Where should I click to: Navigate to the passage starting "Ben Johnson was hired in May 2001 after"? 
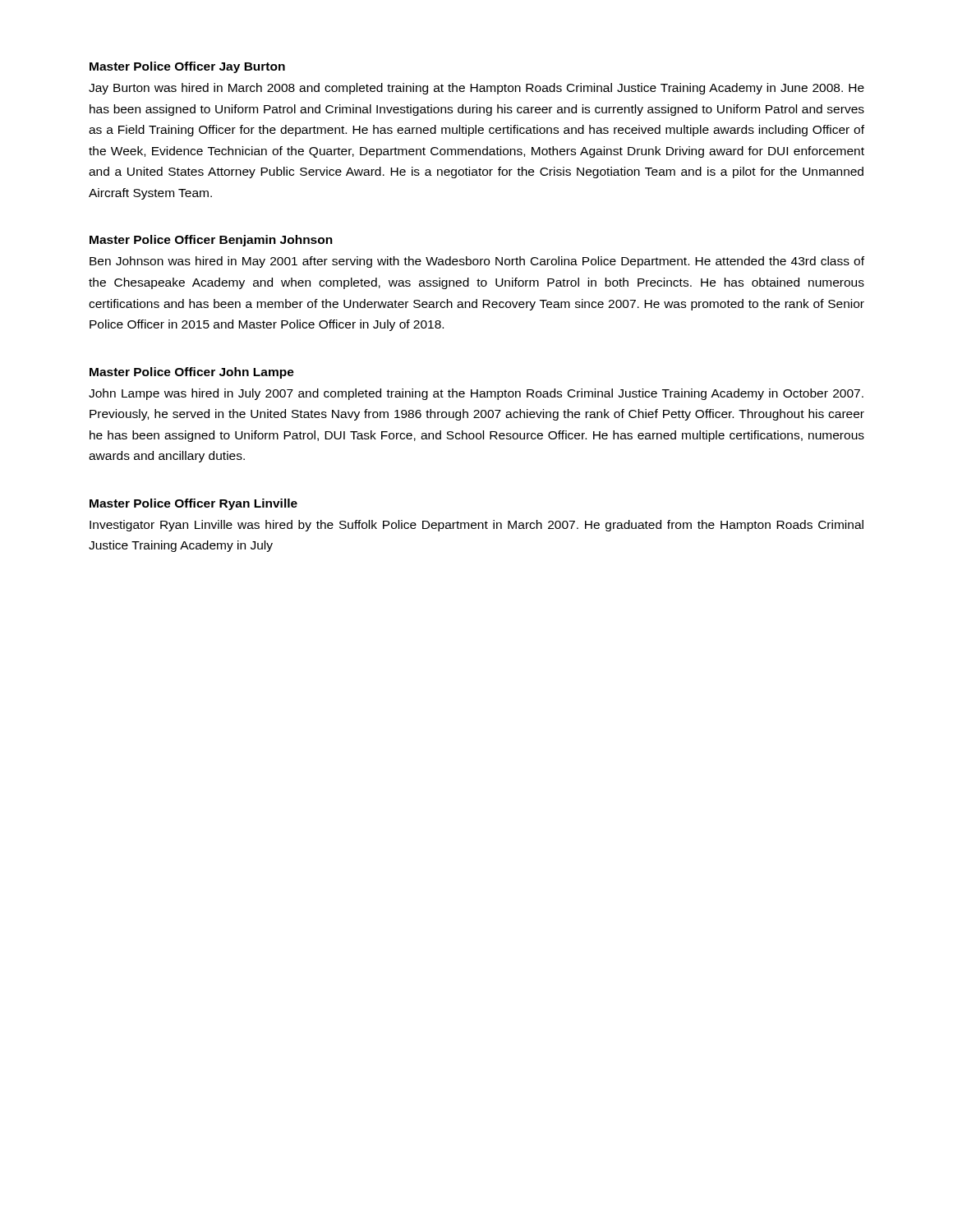tap(476, 293)
